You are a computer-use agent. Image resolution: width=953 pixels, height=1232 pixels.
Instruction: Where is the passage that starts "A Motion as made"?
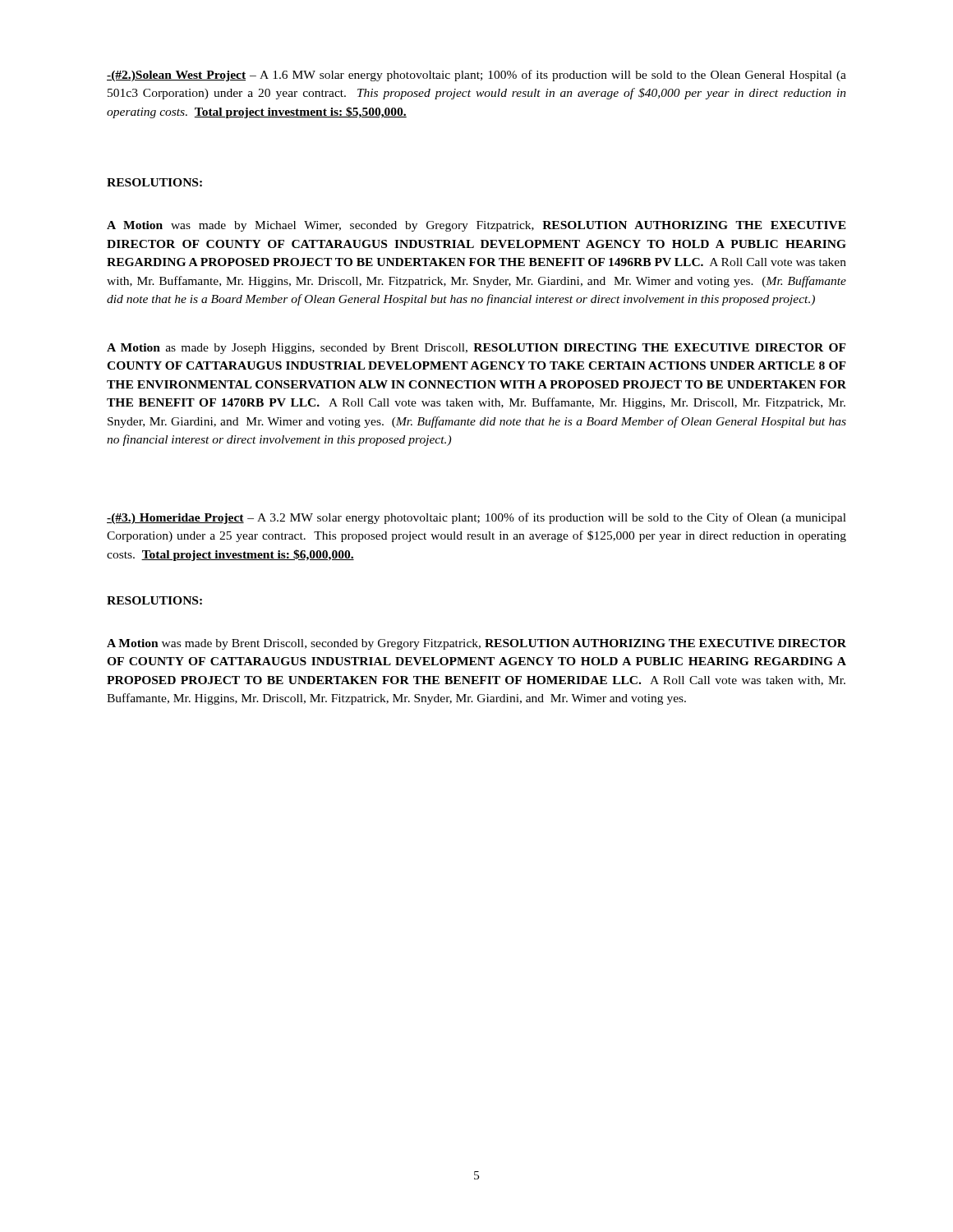476,393
